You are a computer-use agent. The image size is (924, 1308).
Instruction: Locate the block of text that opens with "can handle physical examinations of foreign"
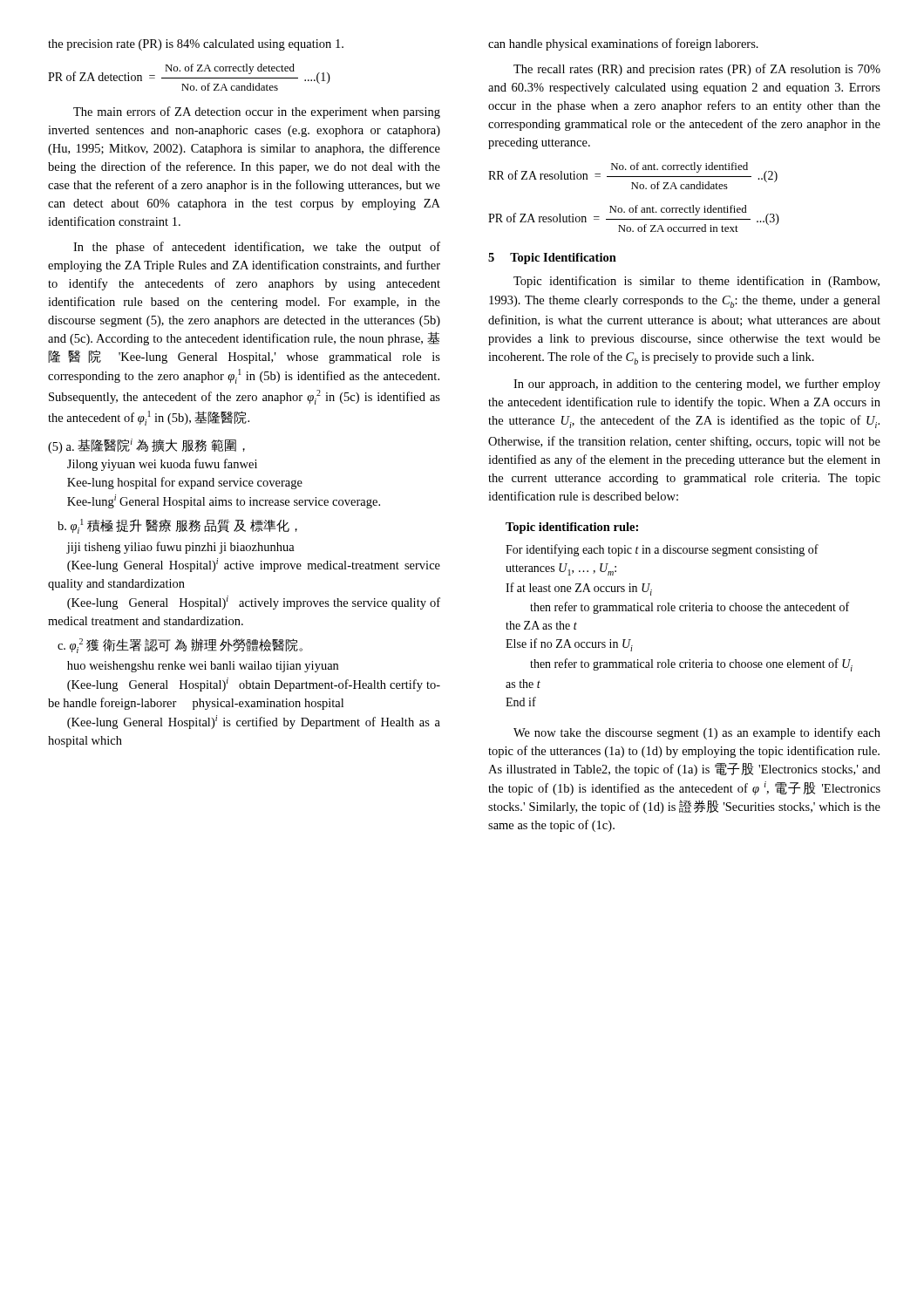point(684,44)
